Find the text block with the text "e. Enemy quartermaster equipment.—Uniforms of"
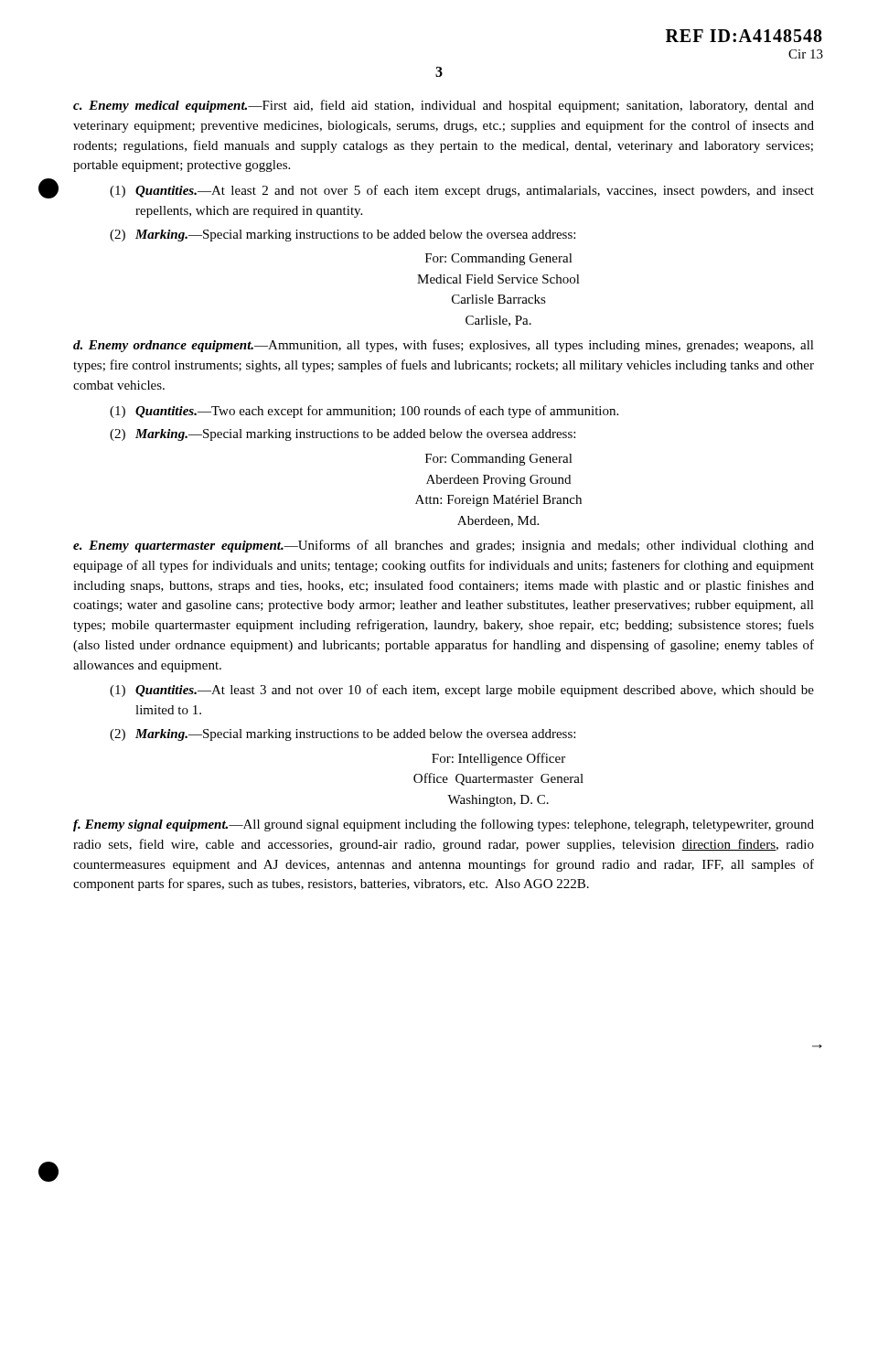The image size is (878, 1372). click(444, 606)
